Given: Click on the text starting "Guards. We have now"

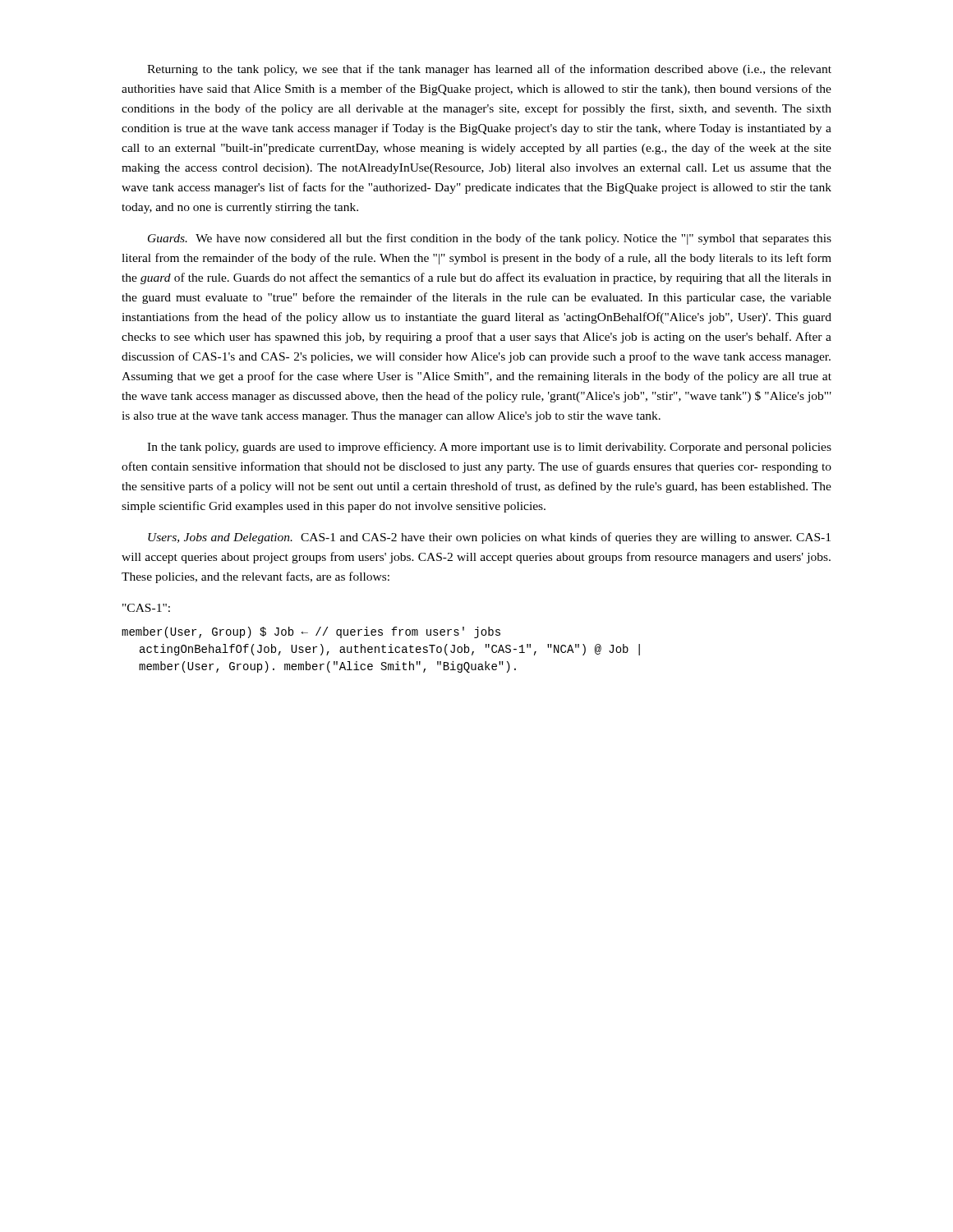Looking at the screenshot, I should [x=476, y=372].
